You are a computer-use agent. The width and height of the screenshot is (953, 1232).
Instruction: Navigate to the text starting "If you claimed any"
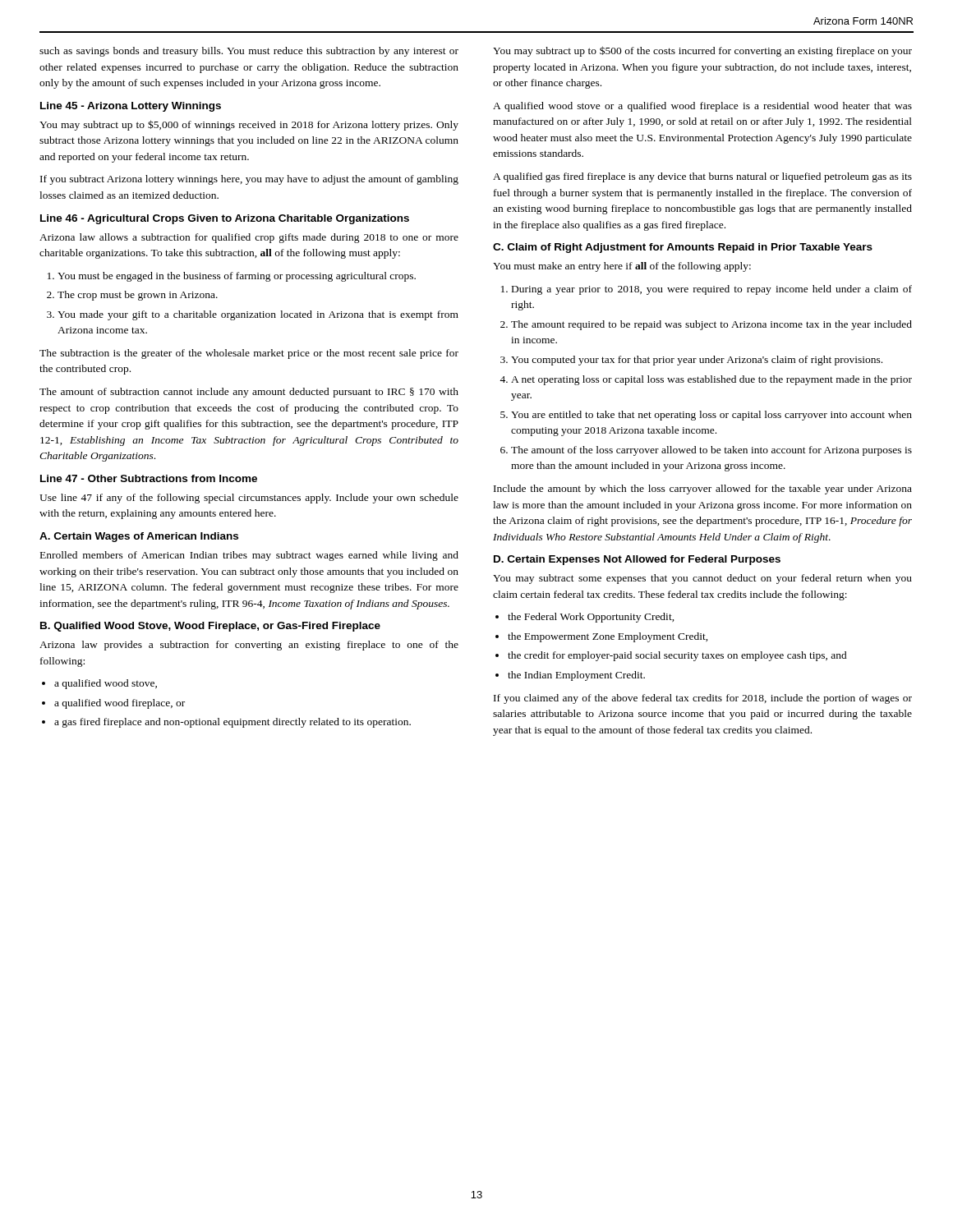coord(702,714)
